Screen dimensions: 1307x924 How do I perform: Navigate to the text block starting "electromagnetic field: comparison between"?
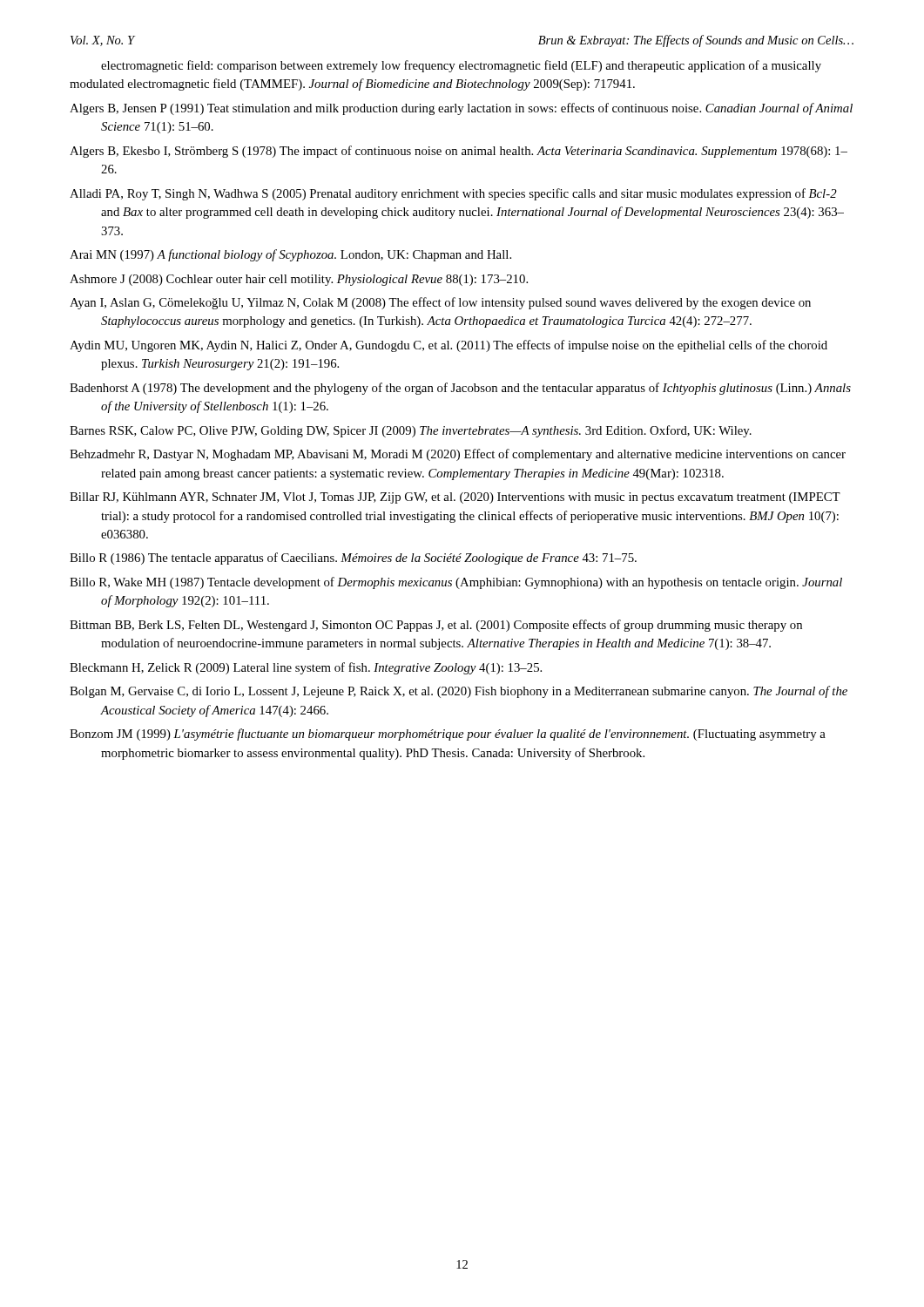445,75
